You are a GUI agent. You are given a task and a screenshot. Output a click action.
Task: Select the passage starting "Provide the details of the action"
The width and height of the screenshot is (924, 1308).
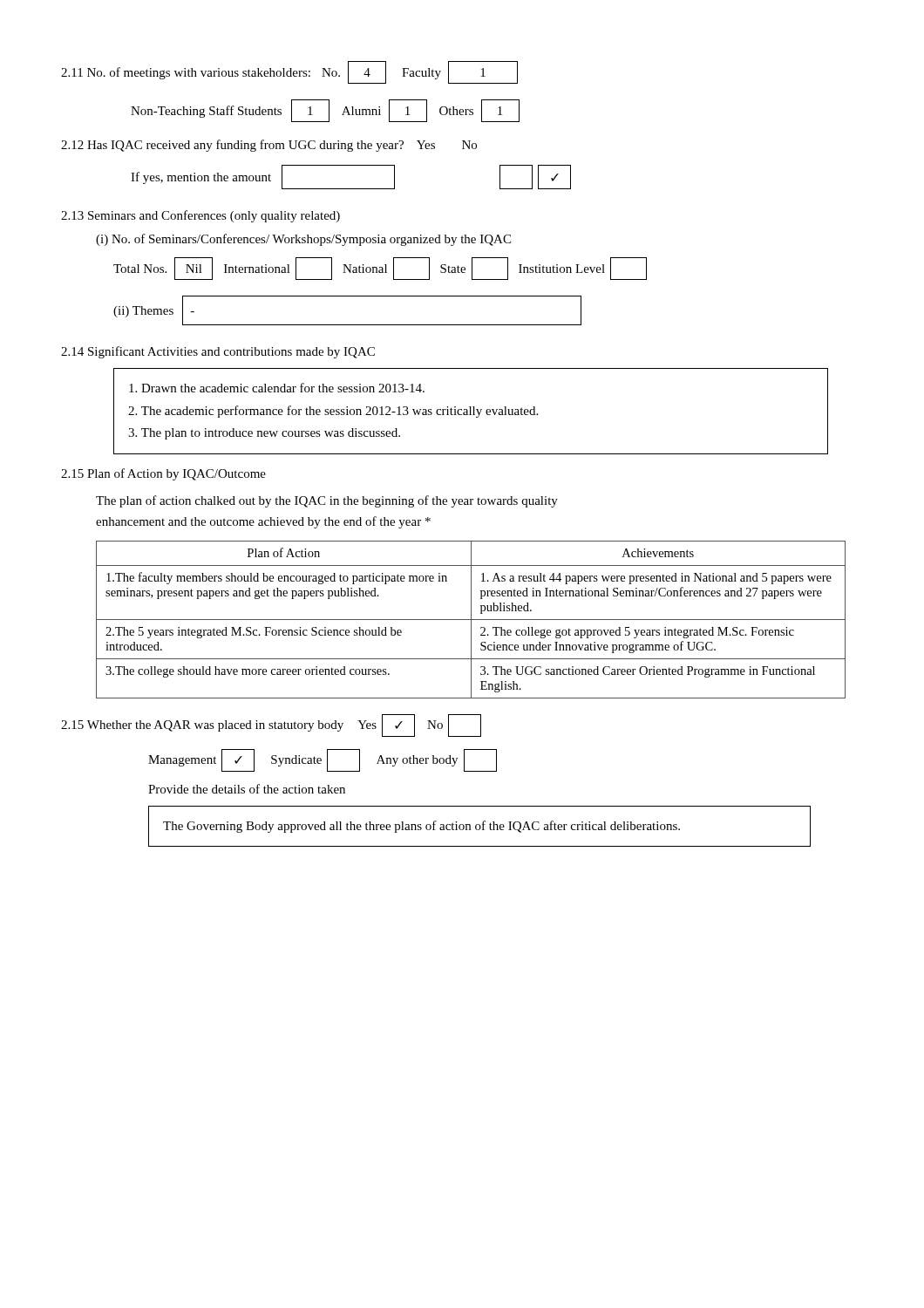(247, 789)
